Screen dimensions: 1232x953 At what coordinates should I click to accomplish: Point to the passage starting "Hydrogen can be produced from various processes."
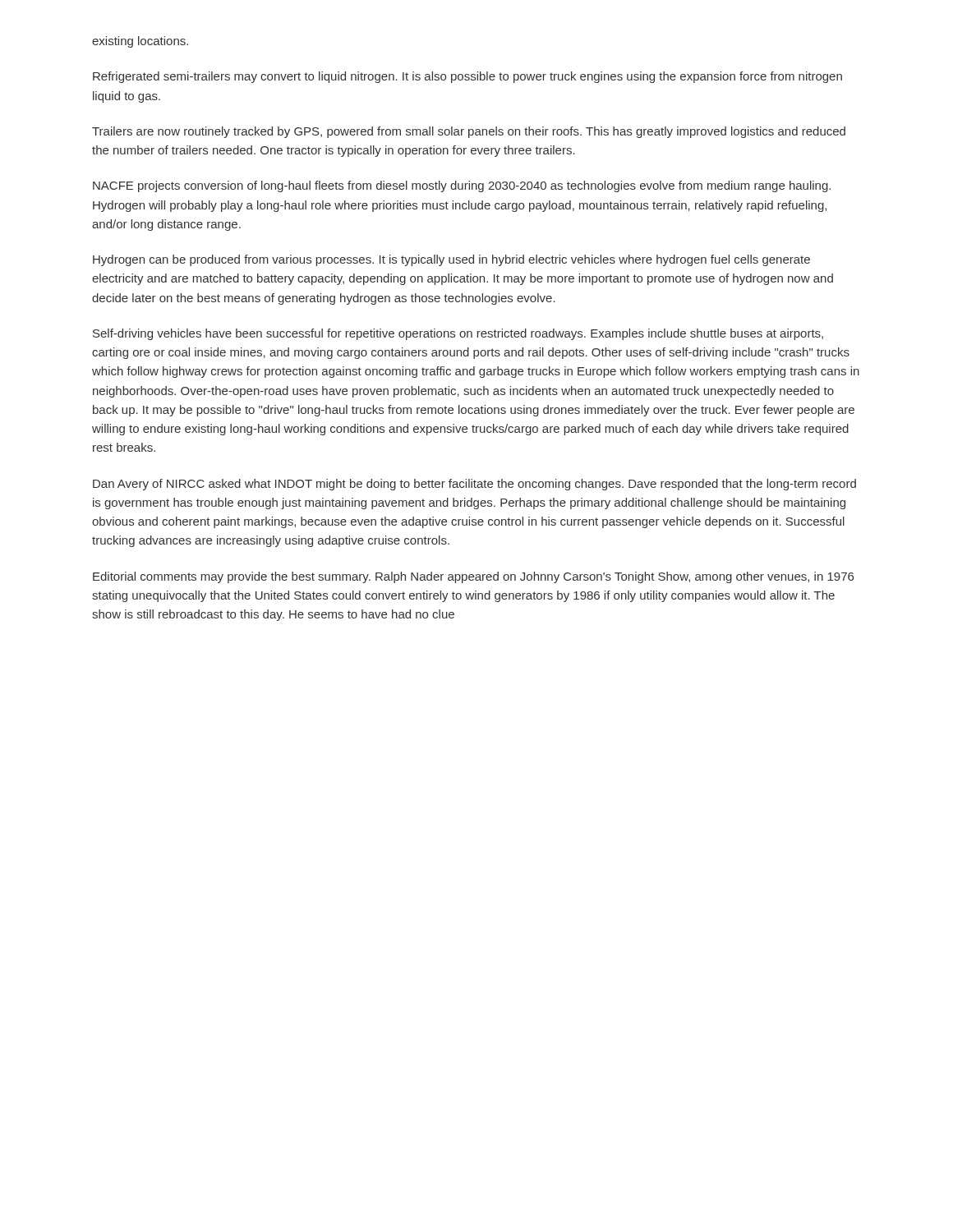pyautogui.click(x=463, y=278)
